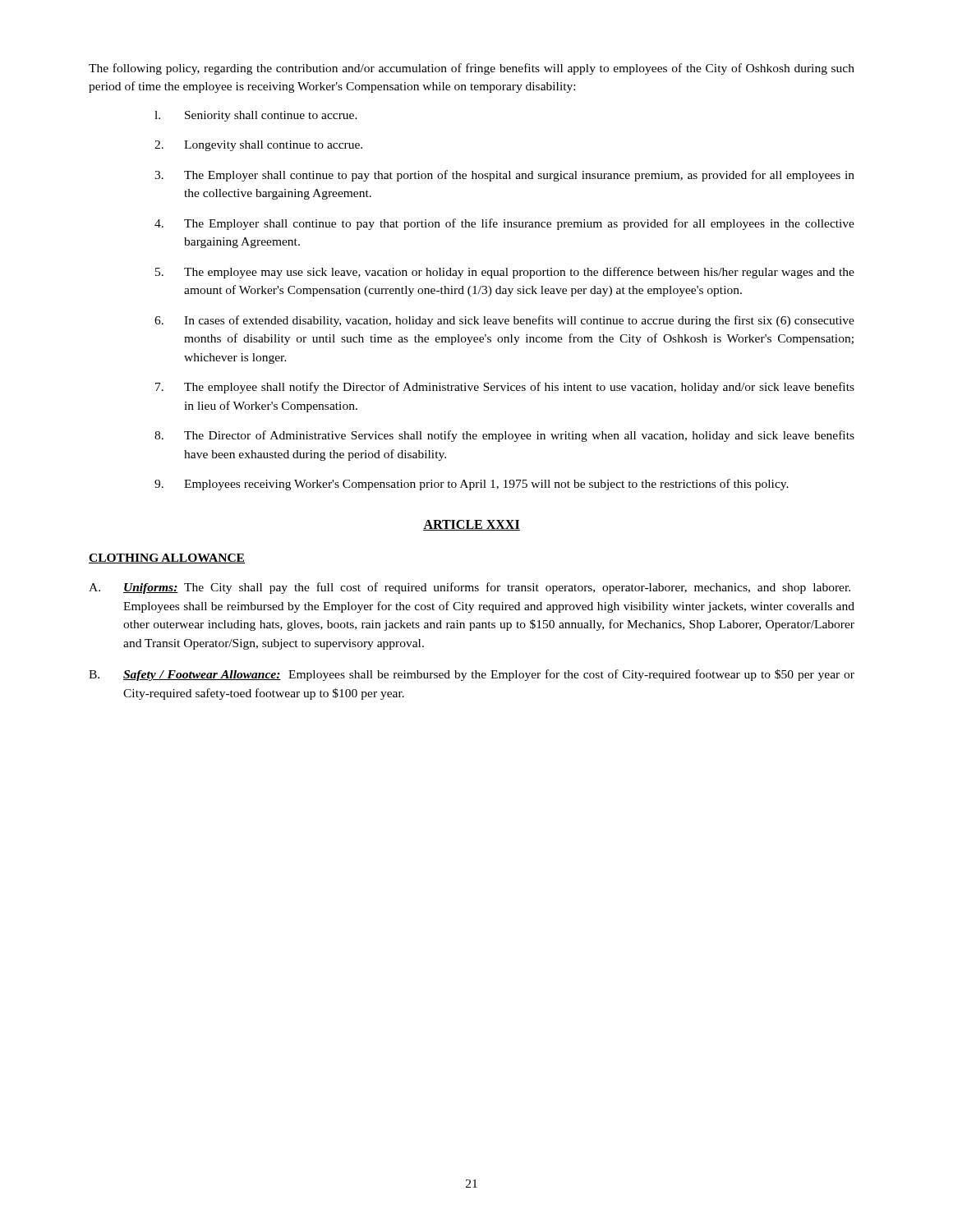953x1232 pixels.
Task: Point to the block starting "7. The employee shall notify the Director of"
Action: pyautogui.click(x=504, y=396)
